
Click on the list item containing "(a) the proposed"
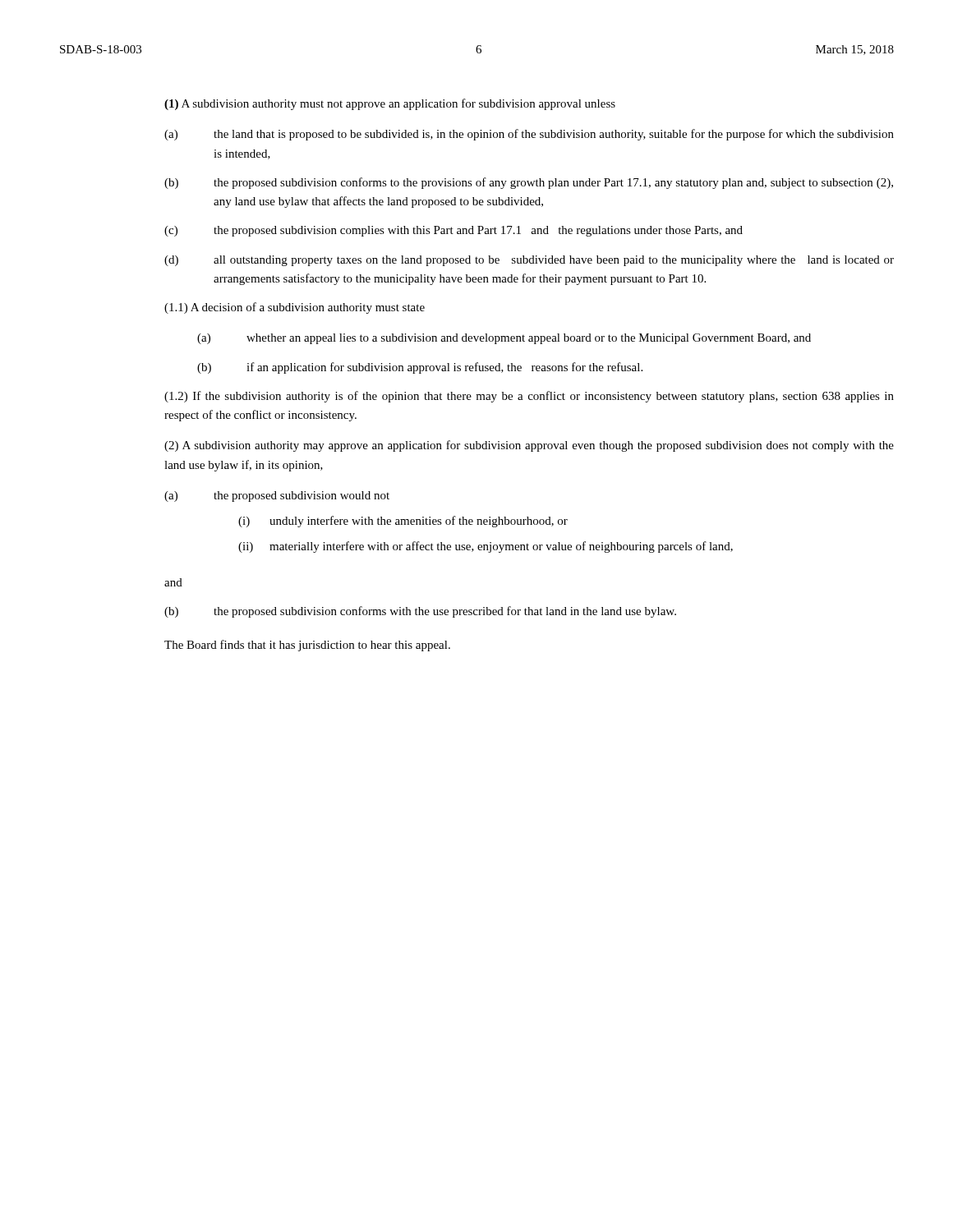point(529,525)
